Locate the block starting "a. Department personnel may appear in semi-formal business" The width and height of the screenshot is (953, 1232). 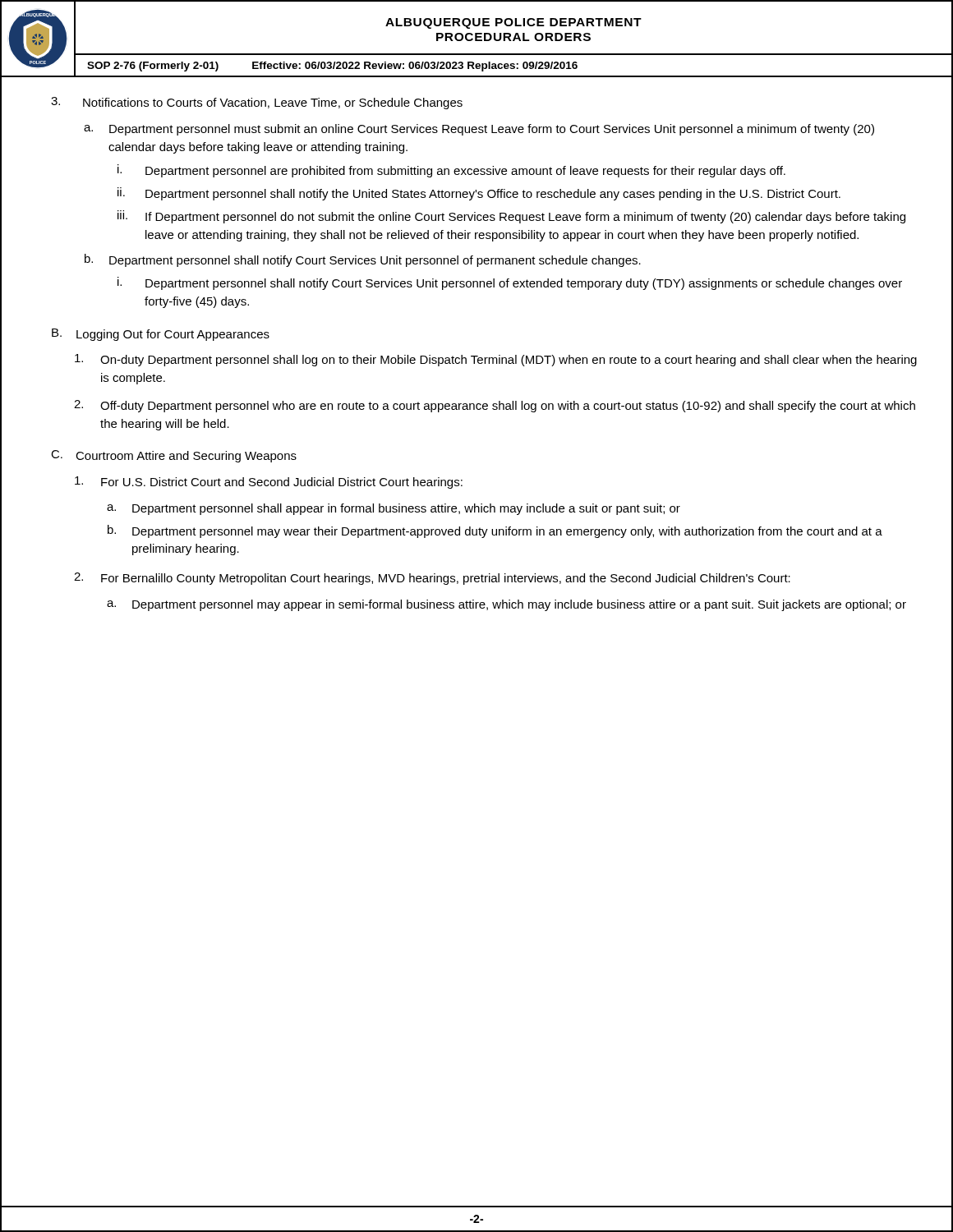click(513, 604)
